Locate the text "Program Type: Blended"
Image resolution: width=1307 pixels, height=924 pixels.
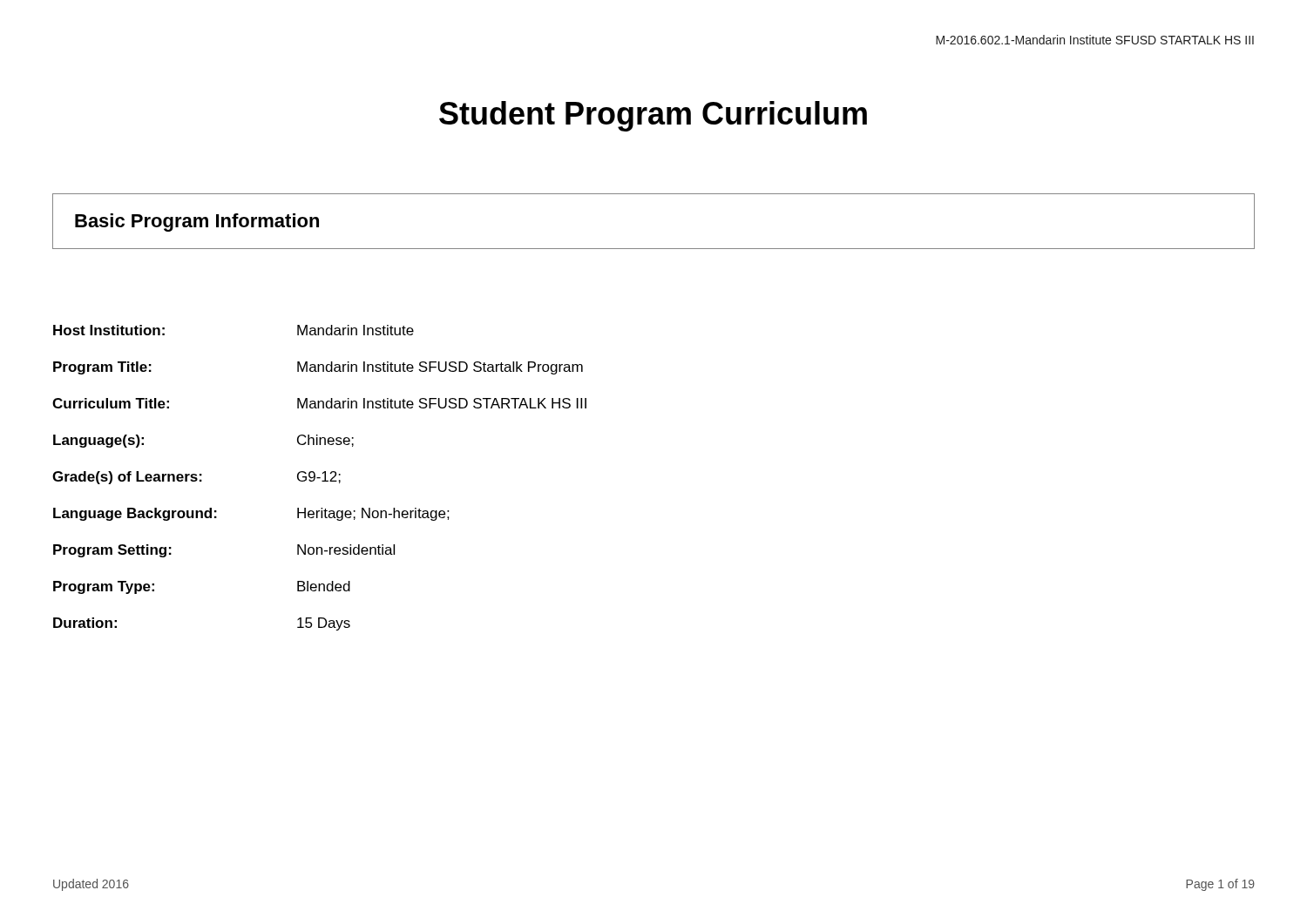[x=107, y=587]
